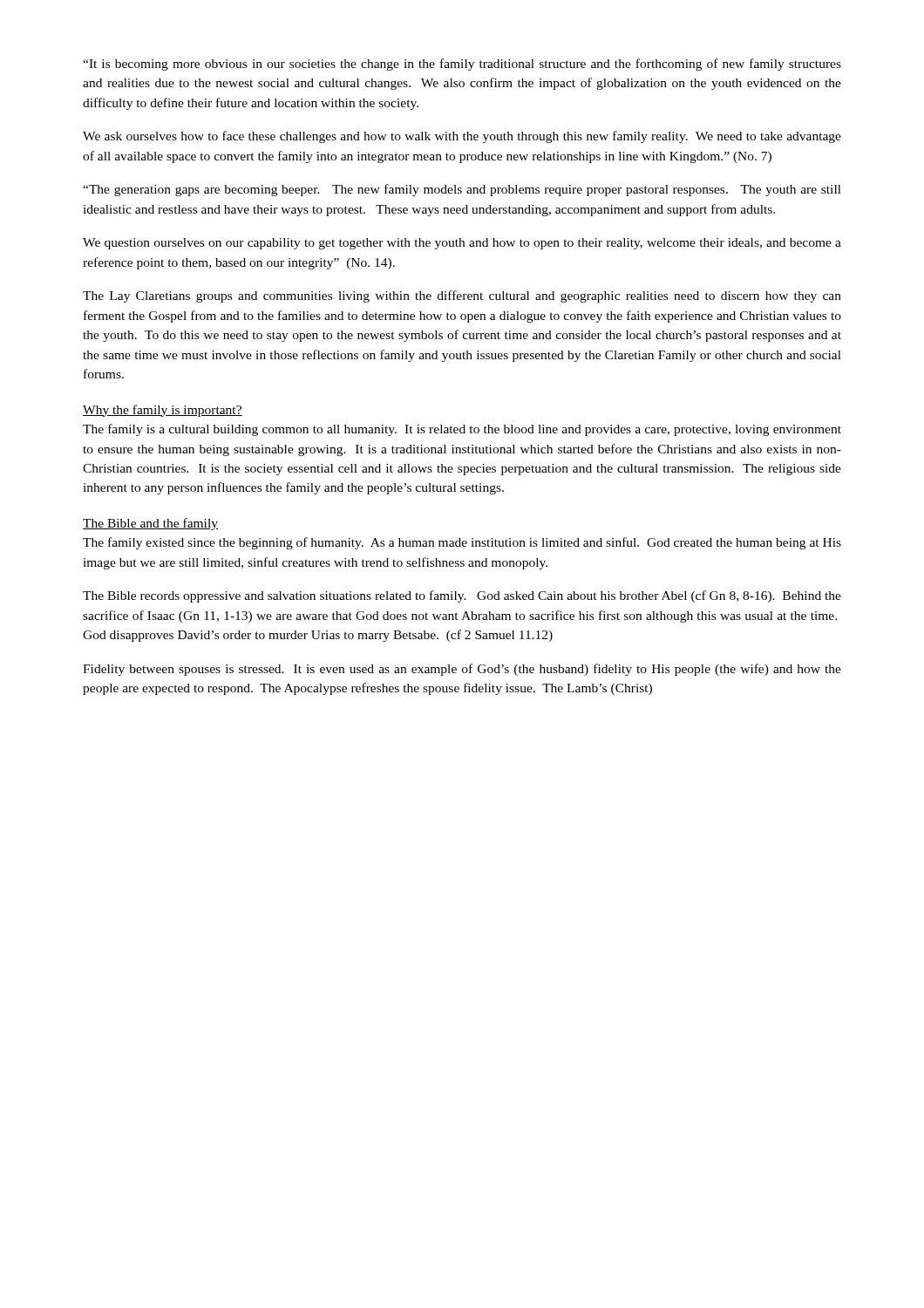Where does it say "The Bible and the family"?
This screenshot has width=924, height=1308.
coord(150,523)
